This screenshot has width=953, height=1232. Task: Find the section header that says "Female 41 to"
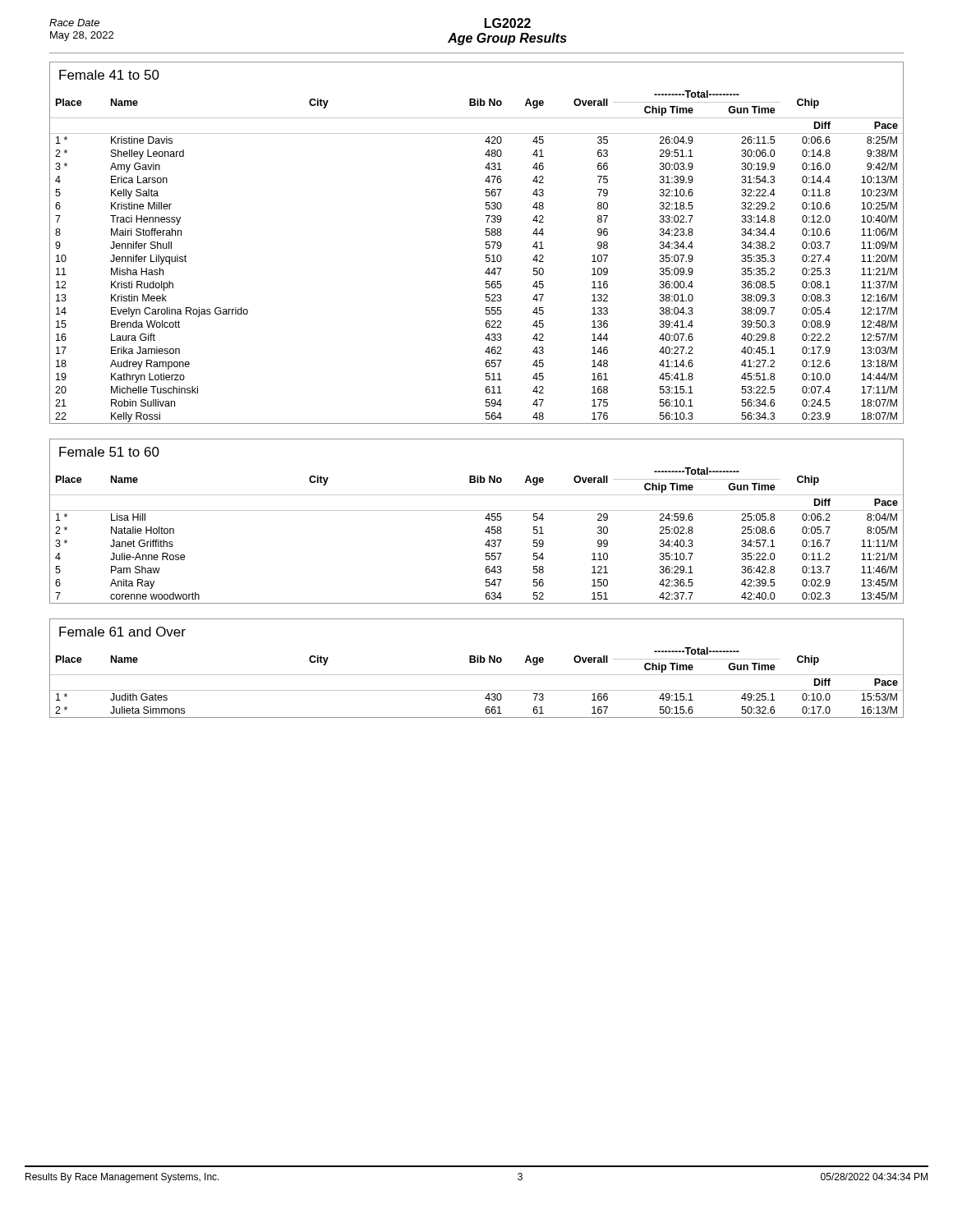[x=109, y=75]
